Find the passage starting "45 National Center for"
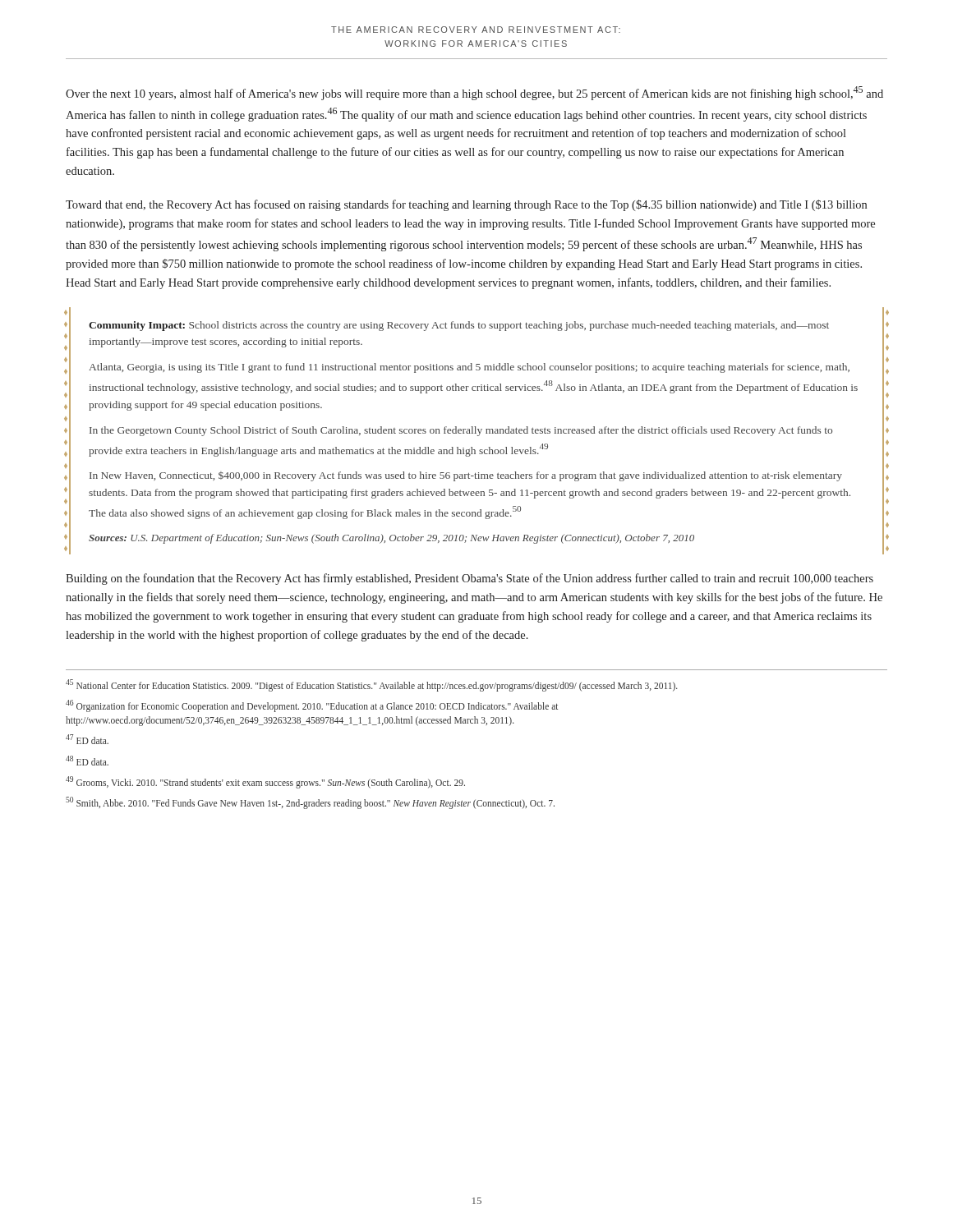953x1232 pixels. click(x=372, y=684)
